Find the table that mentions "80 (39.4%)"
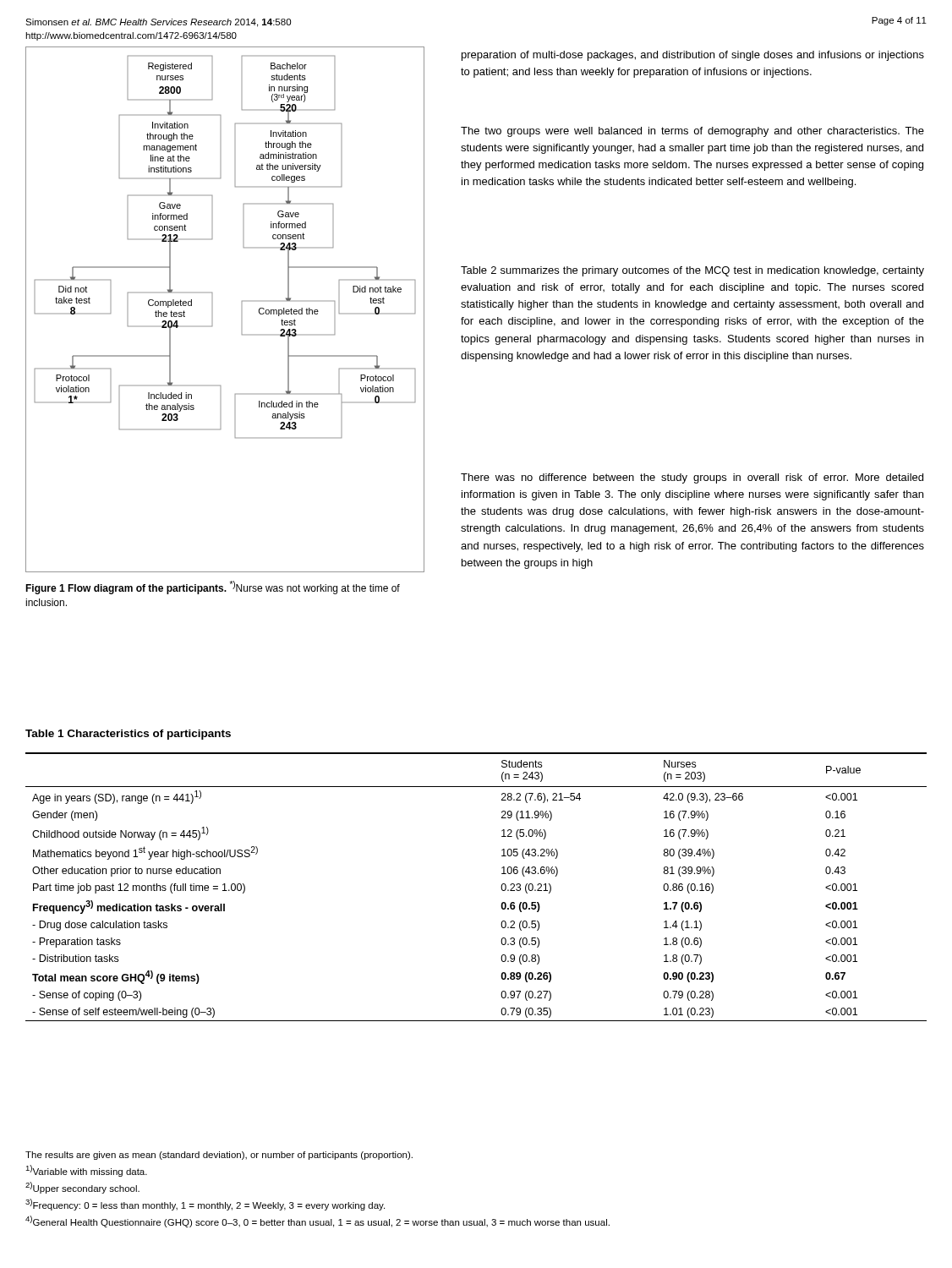Image resolution: width=952 pixels, height=1268 pixels. click(x=476, y=887)
